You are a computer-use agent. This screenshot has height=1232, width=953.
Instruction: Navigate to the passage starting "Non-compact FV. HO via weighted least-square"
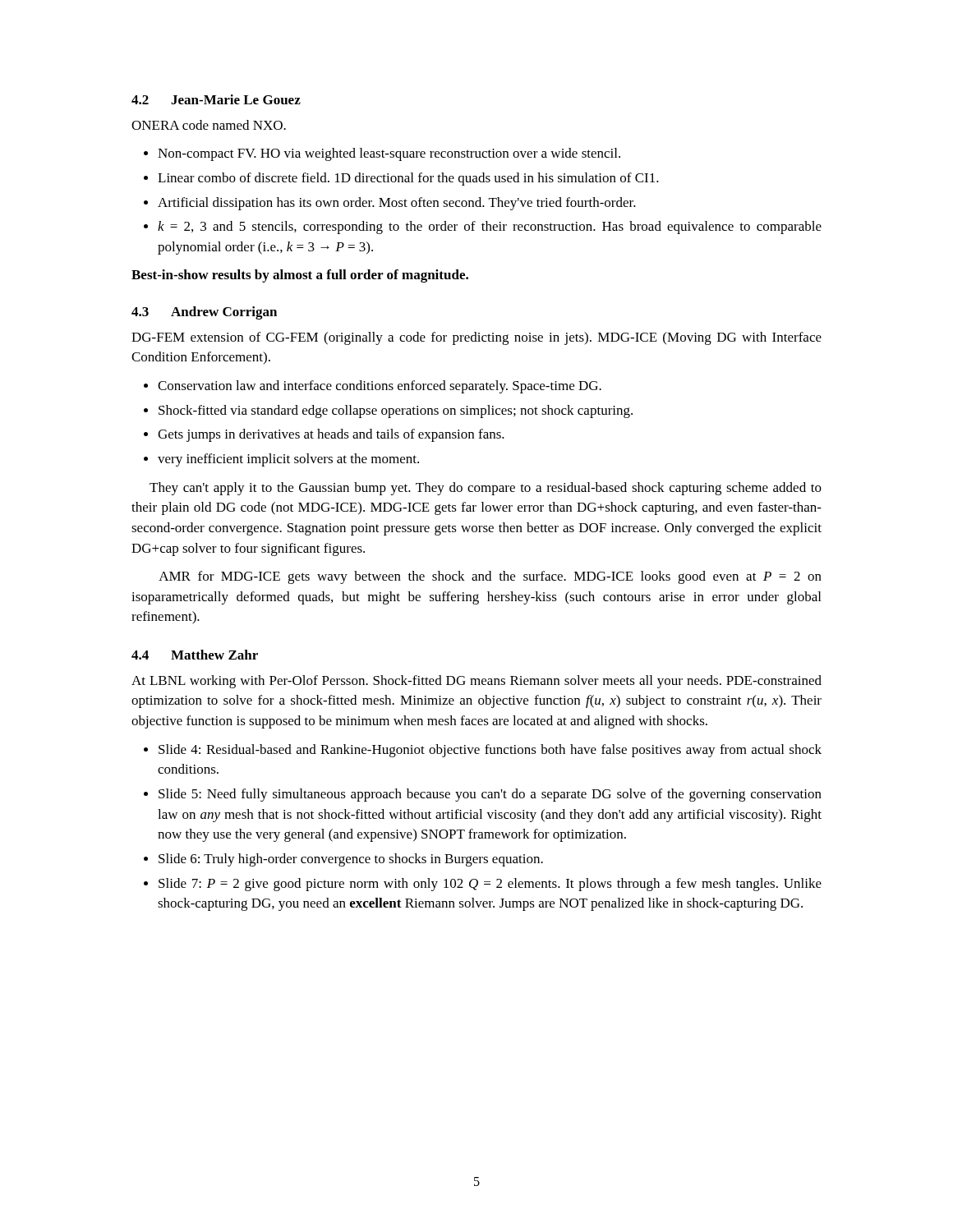tap(390, 153)
